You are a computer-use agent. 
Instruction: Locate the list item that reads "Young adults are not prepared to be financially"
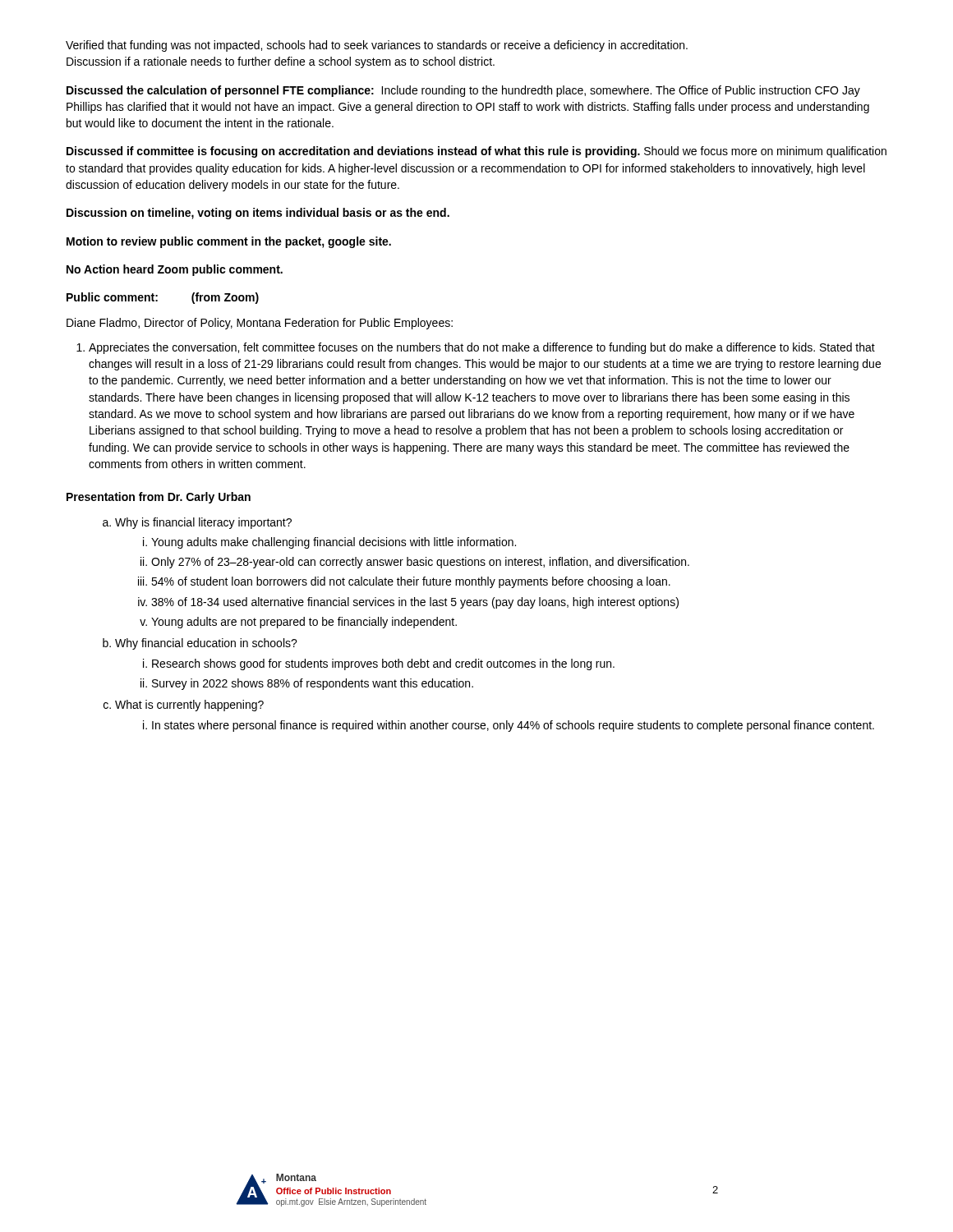coord(304,622)
